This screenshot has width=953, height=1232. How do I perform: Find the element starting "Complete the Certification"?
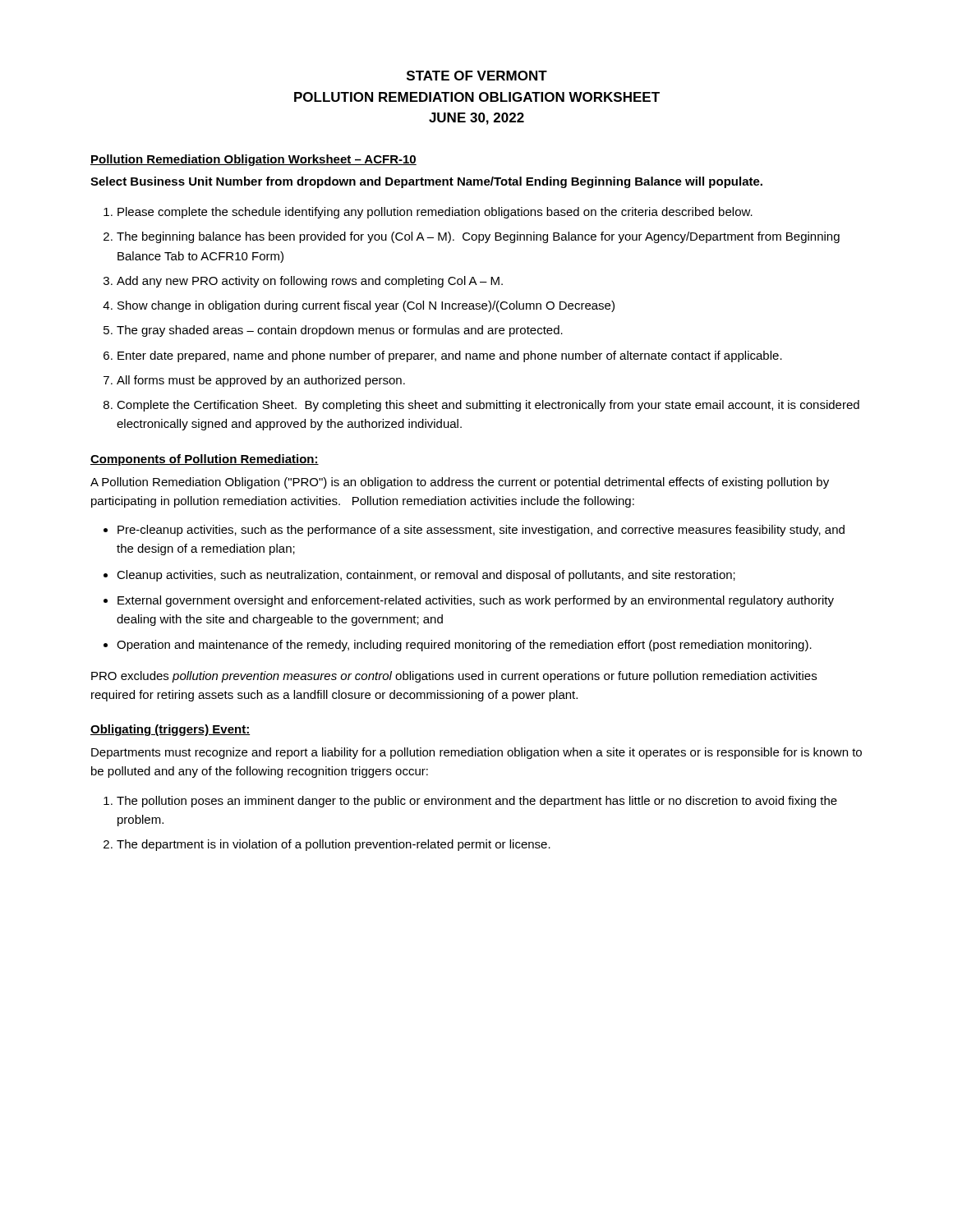click(490, 414)
